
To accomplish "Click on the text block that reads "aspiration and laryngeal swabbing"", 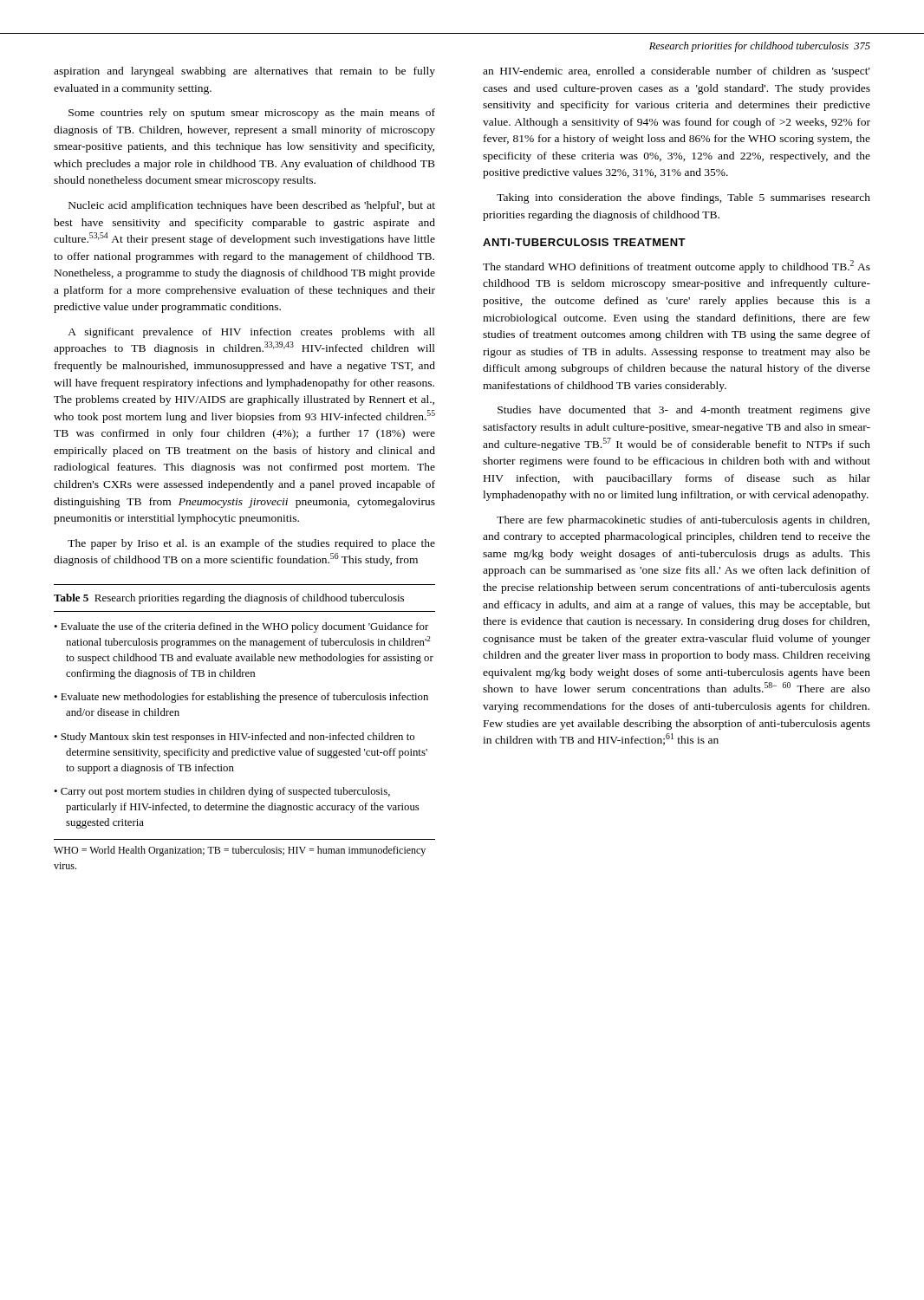I will tap(244, 315).
